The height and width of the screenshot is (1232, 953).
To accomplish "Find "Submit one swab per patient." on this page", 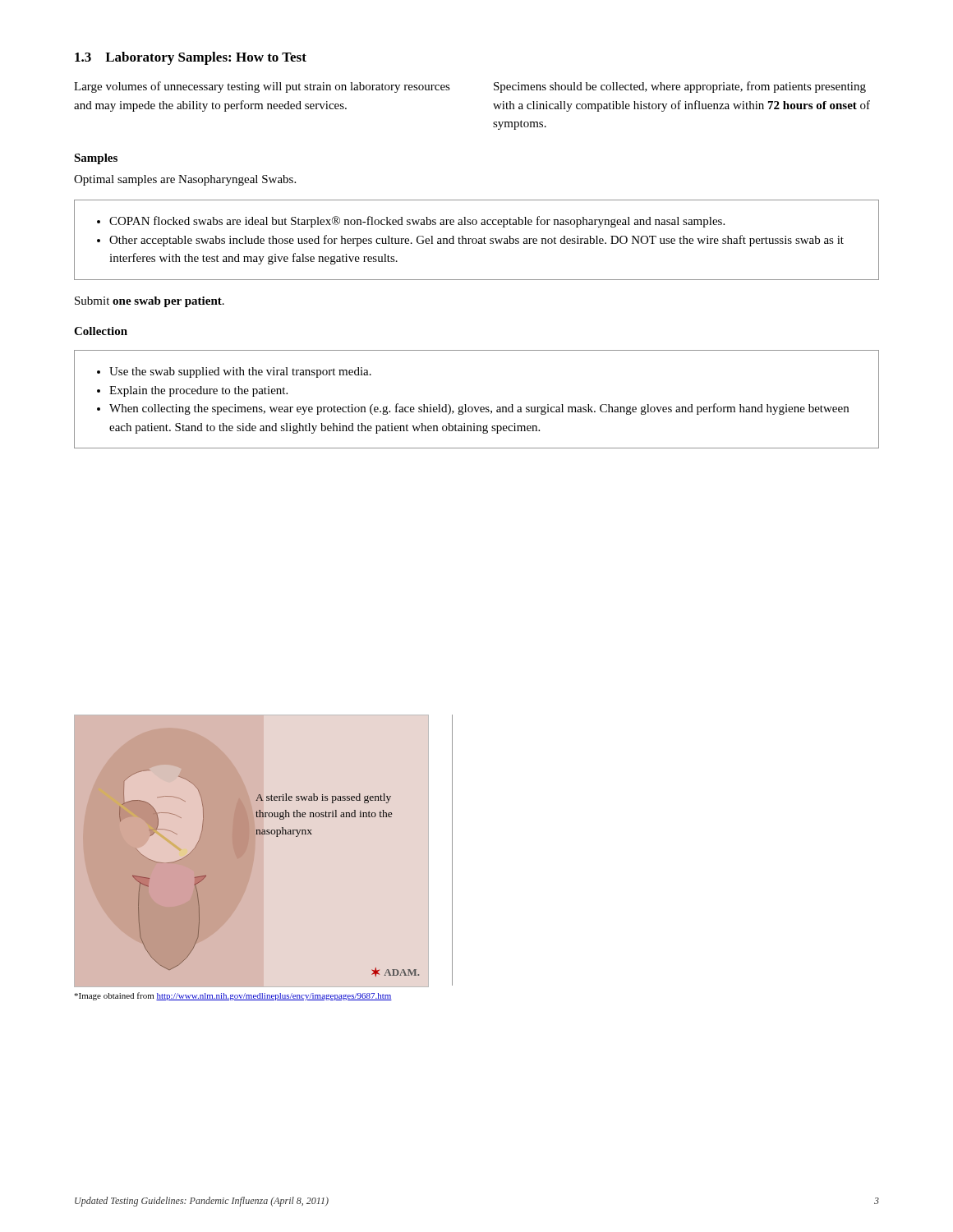I will [x=150, y=302].
